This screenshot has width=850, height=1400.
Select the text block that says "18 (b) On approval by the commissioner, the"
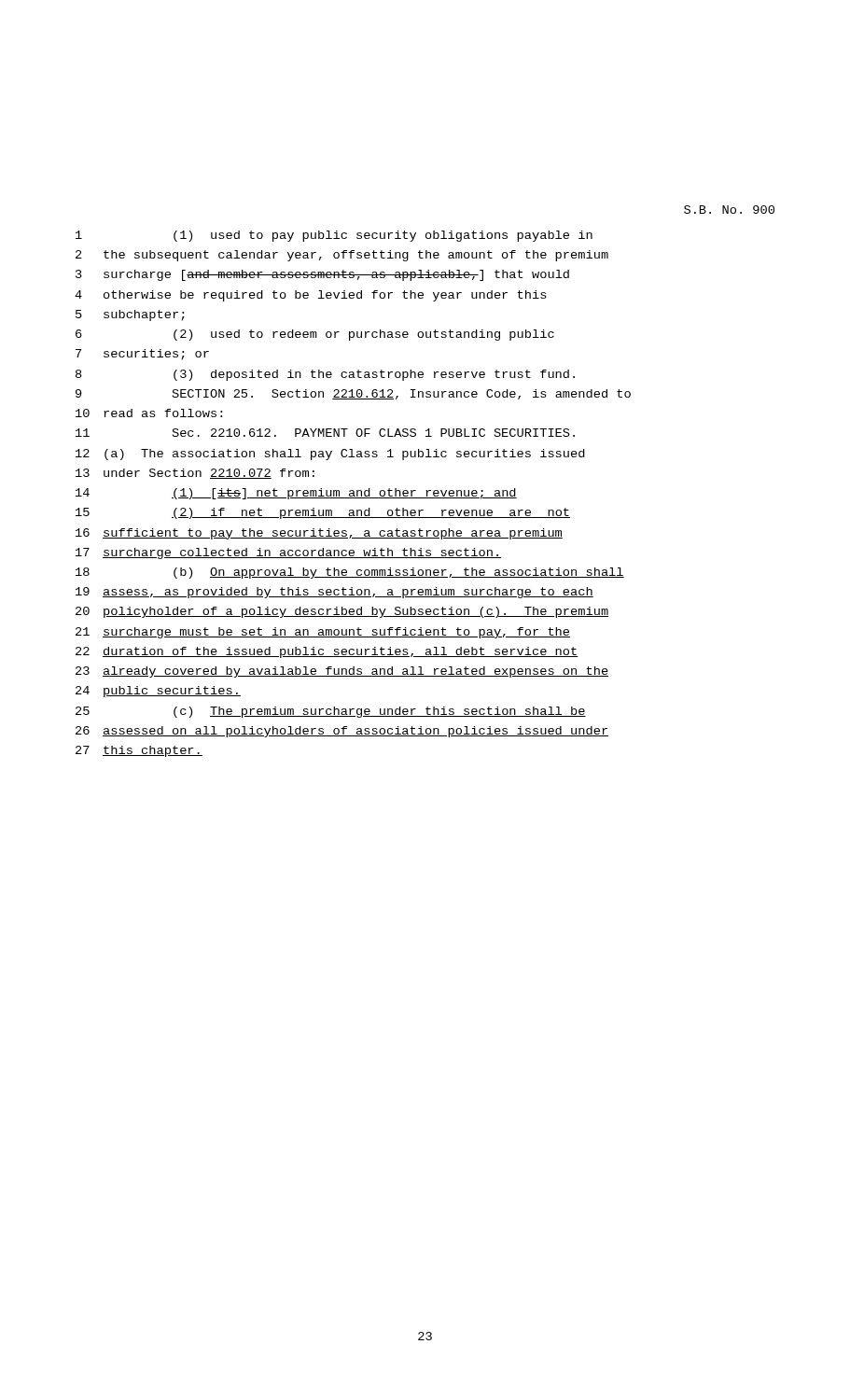(425, 573)
